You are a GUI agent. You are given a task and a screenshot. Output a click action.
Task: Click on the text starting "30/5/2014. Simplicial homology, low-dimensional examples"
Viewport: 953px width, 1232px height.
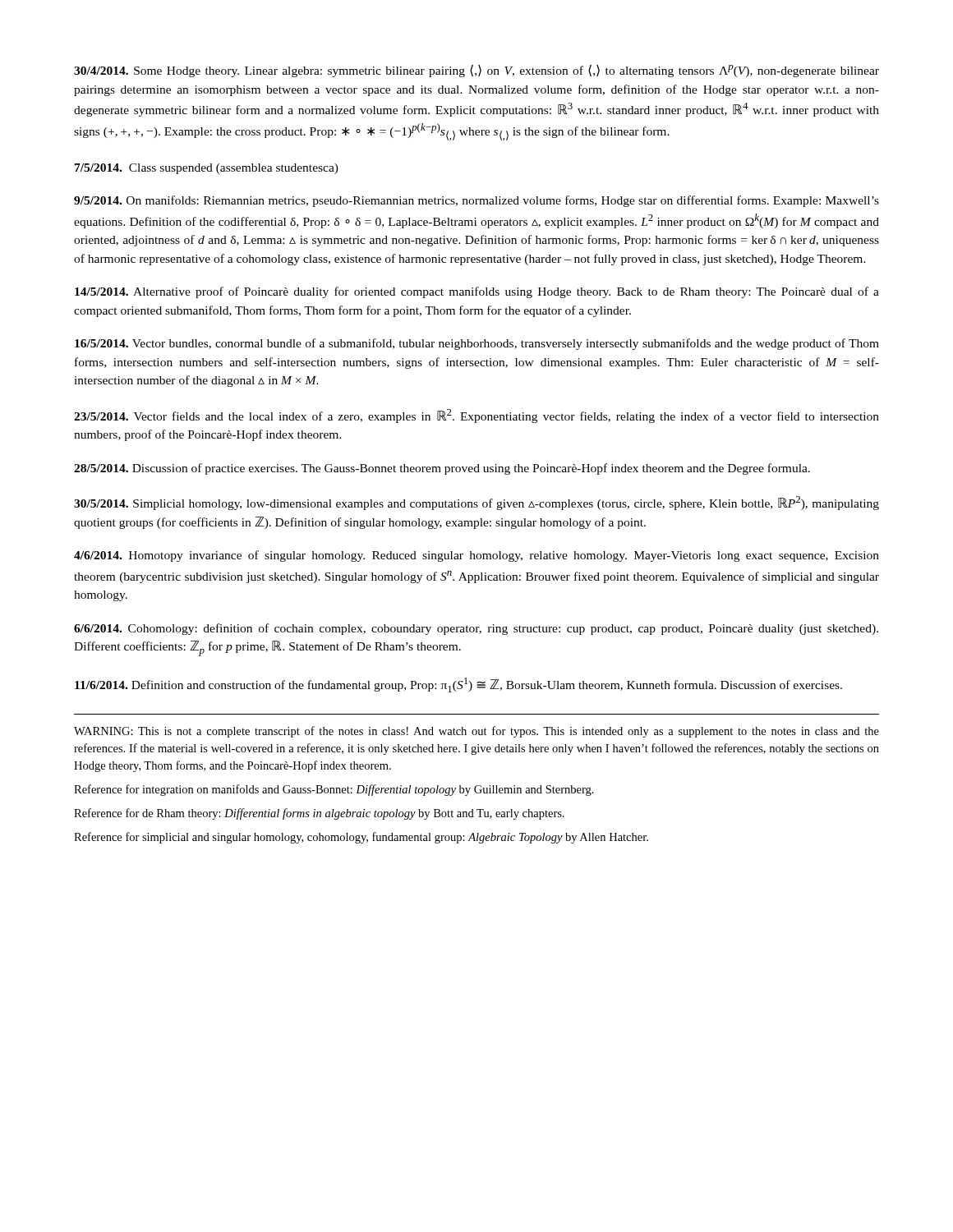pyautogui.click(x=476, y=512)
